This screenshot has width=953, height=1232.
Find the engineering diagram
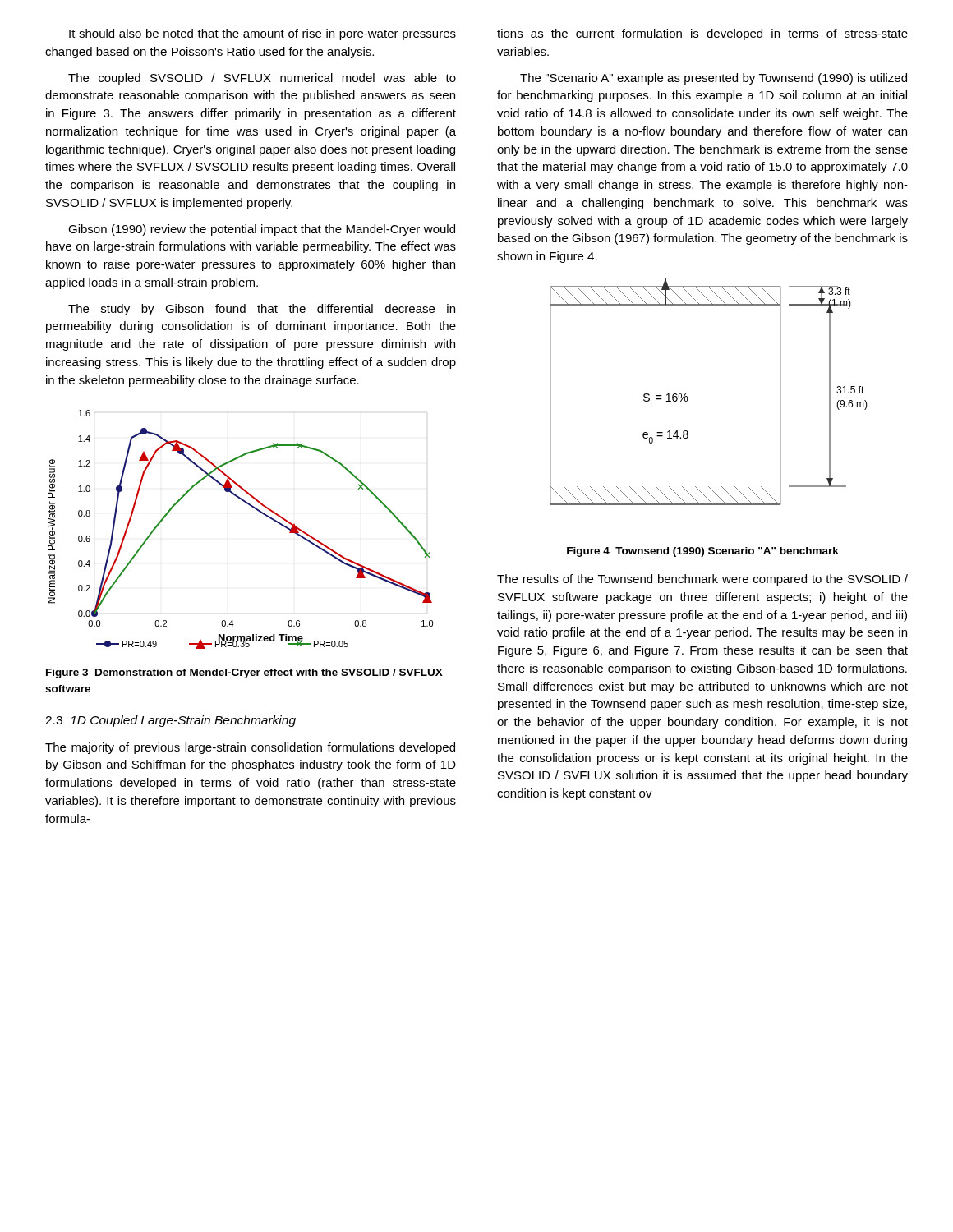point(702,408)
